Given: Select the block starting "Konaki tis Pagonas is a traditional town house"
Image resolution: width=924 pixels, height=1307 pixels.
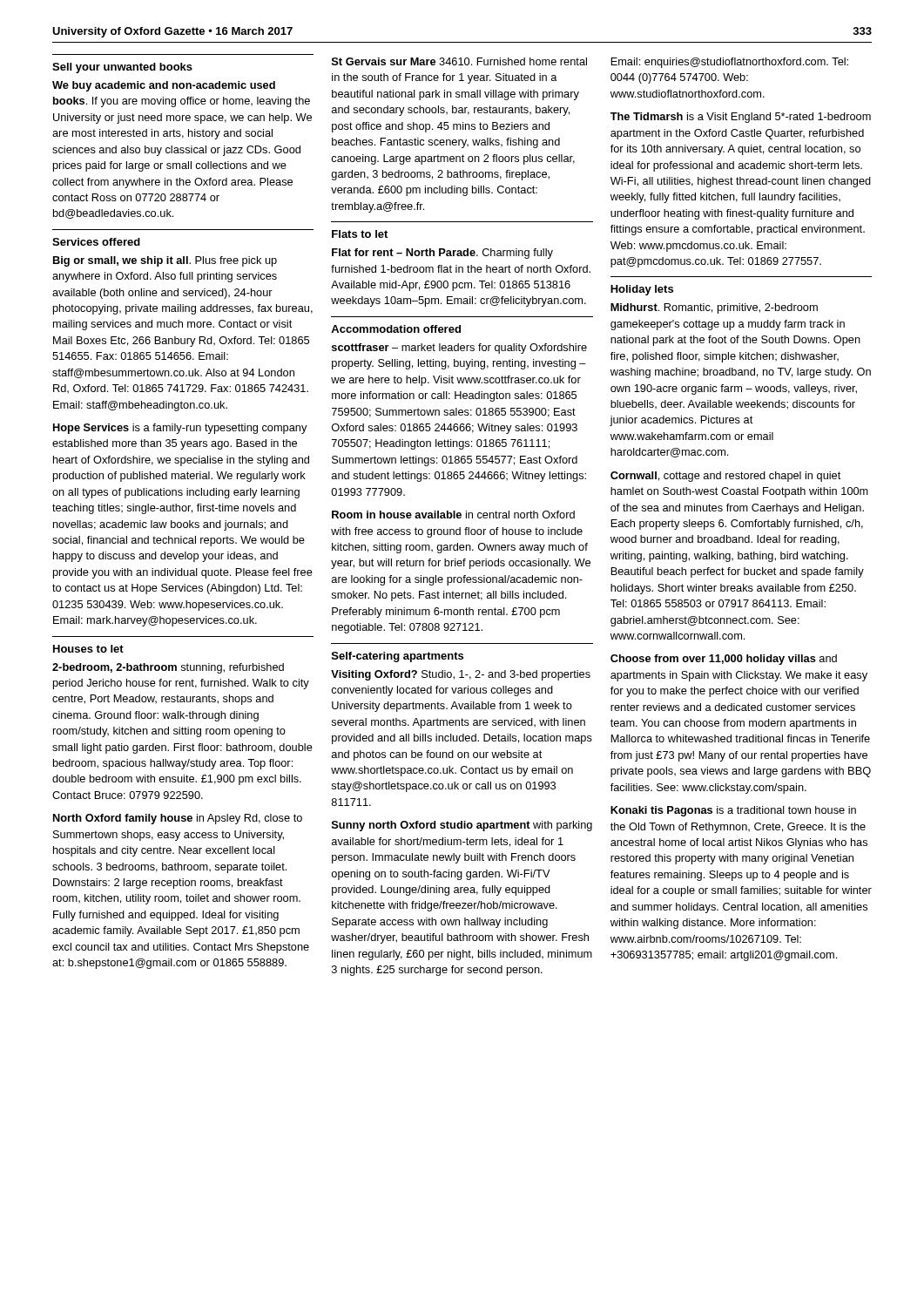Looking at the screenshot, I should coord(741,882).
